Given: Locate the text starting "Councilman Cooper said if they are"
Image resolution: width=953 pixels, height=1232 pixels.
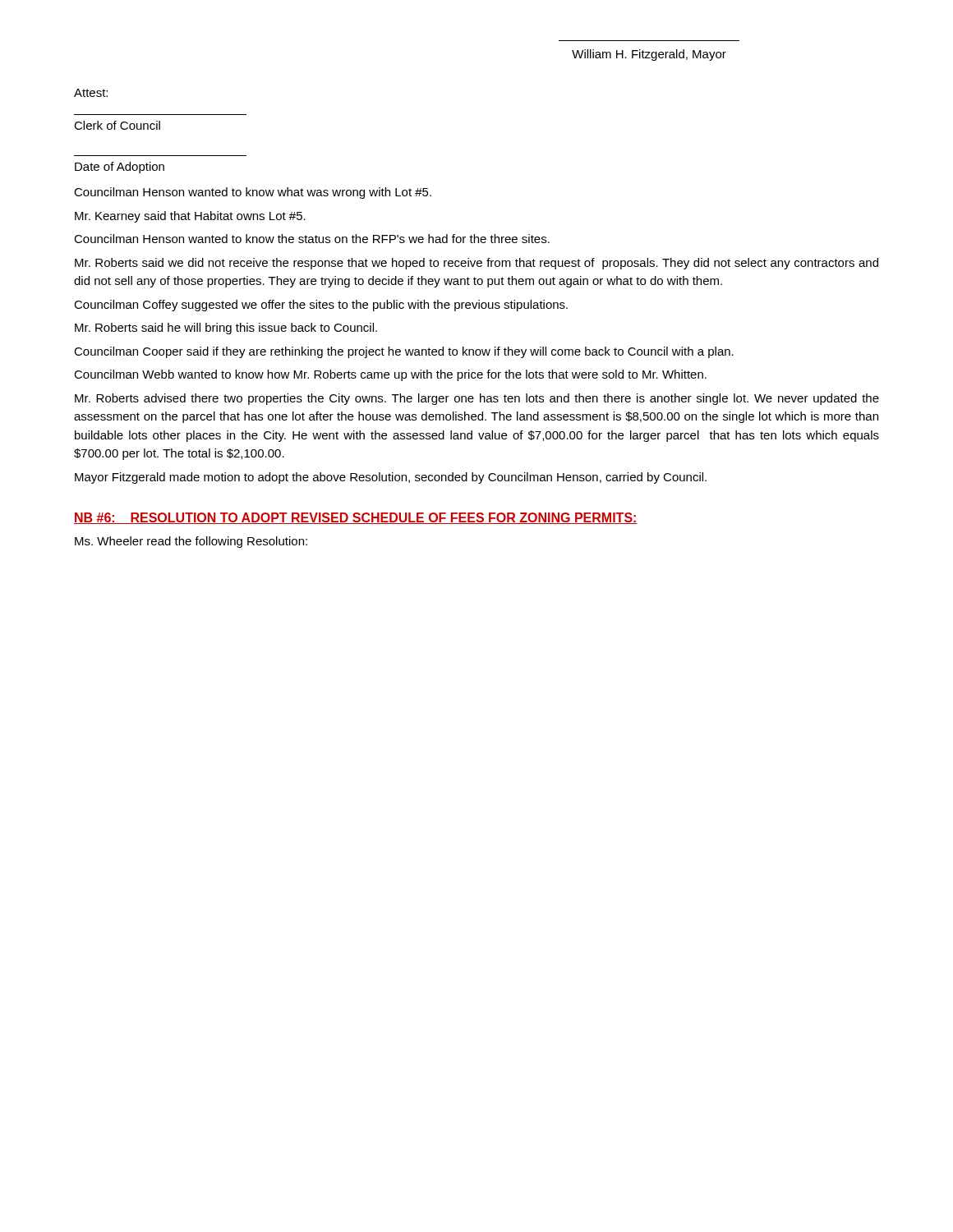Looking at the screenshot, I should click(x=404, y=351).
